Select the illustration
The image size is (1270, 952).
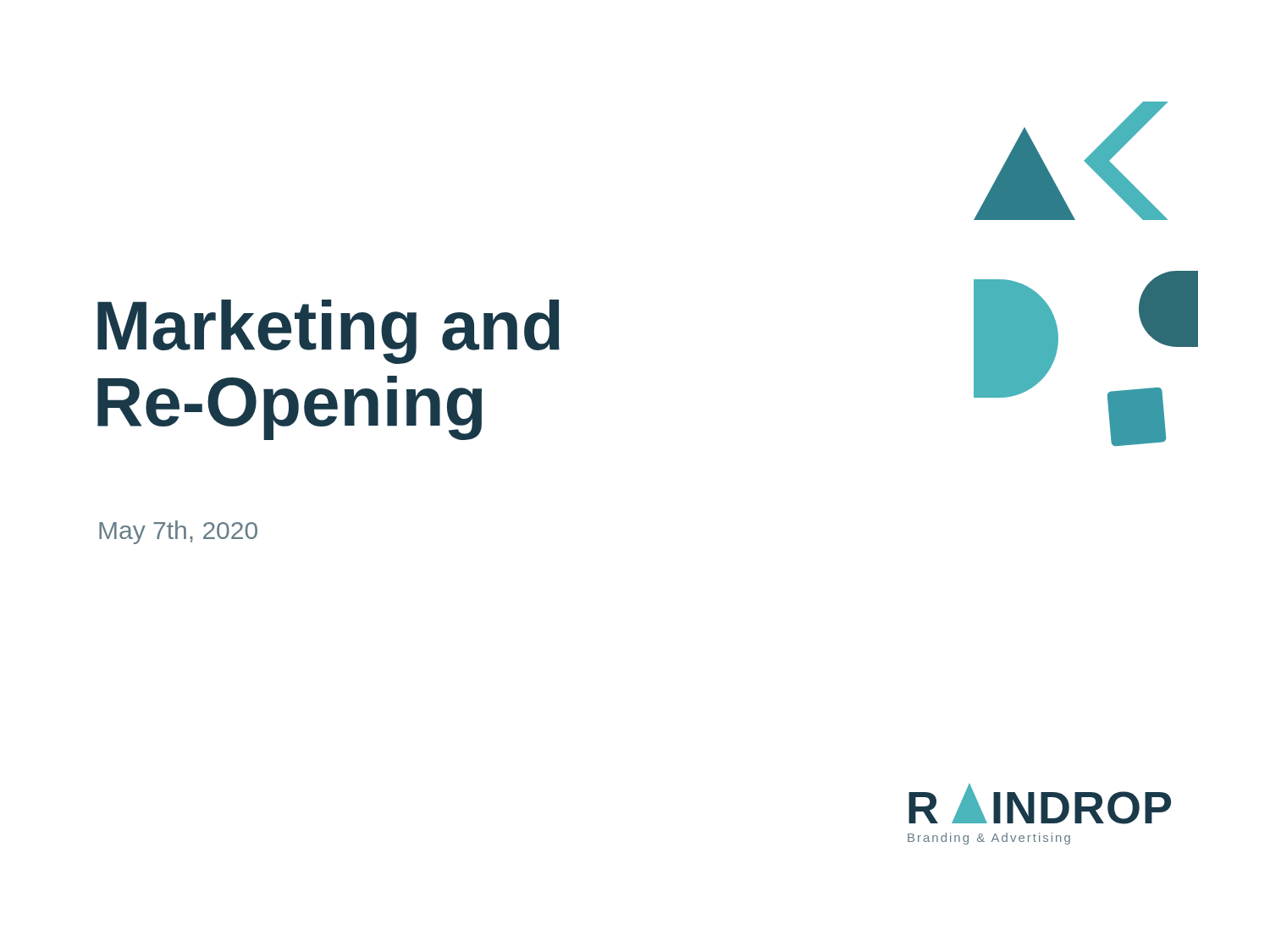pos(1041,254)
